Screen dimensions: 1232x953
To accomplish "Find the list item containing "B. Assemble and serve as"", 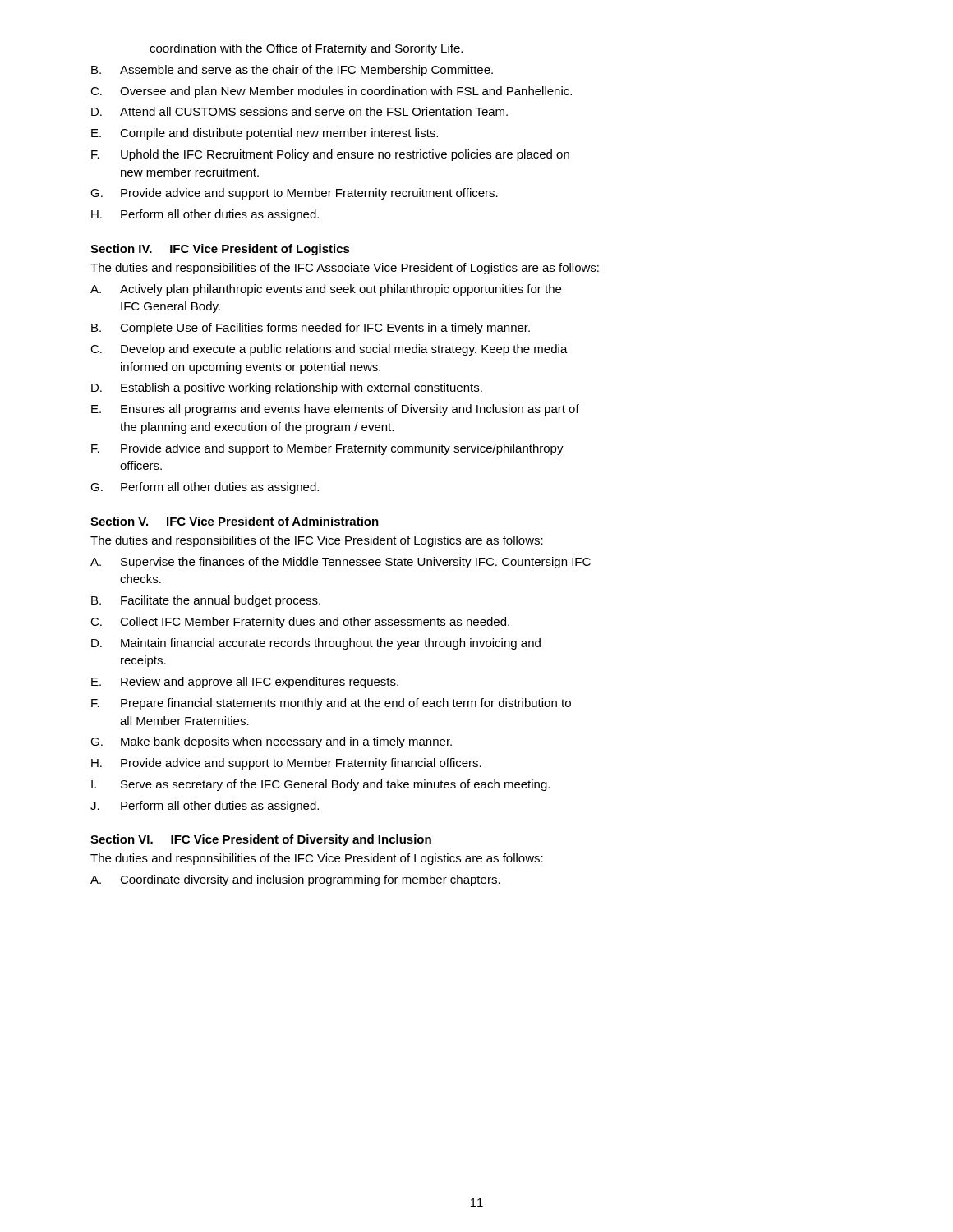I will [x=476, y=70].
